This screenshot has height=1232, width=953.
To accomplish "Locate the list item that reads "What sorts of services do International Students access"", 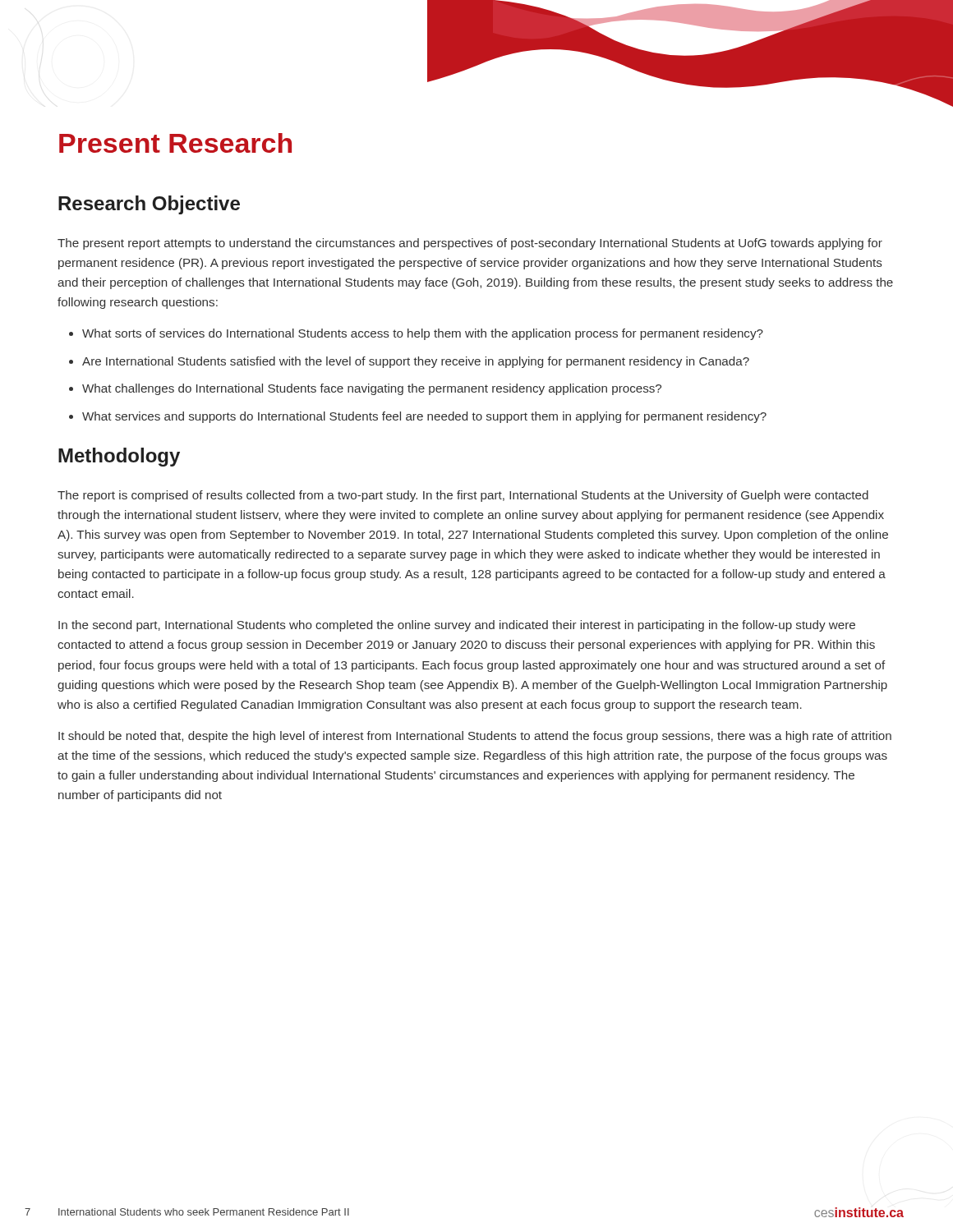I will (423, 333).
